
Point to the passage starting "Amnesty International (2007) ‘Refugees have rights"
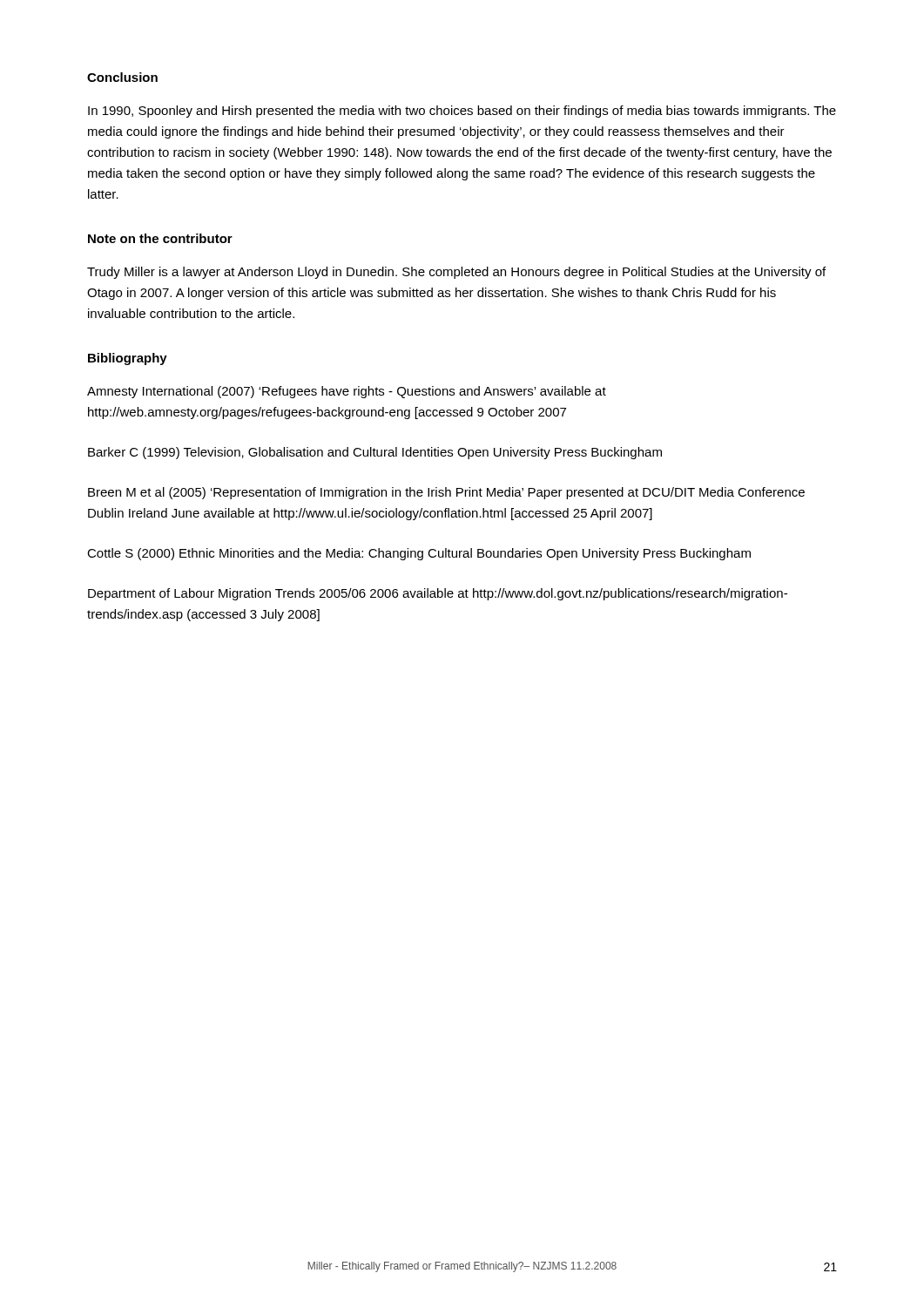[x=346, y=401]
